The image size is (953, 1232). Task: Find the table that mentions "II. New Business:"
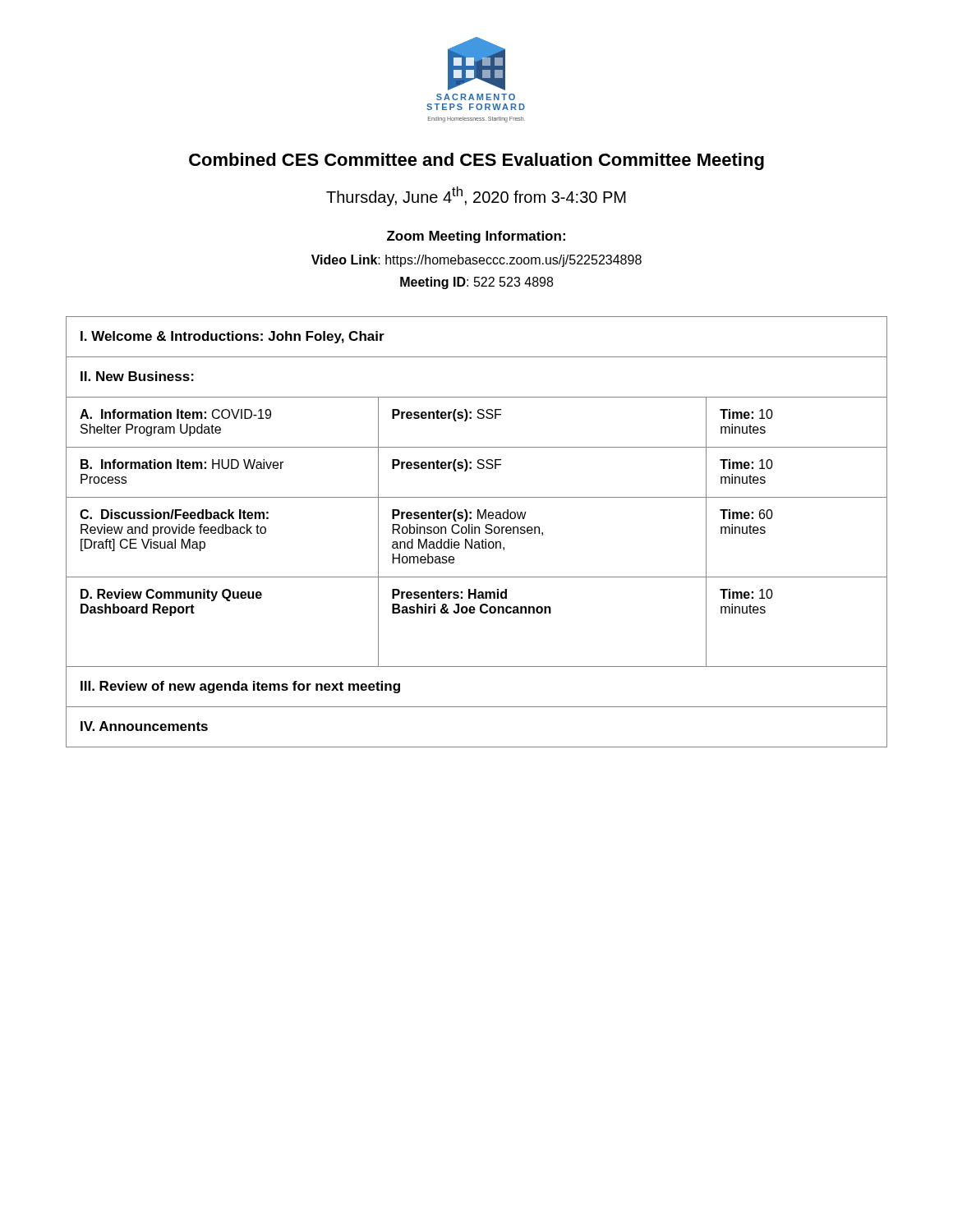pyautogui.click(x=476, y=532)
